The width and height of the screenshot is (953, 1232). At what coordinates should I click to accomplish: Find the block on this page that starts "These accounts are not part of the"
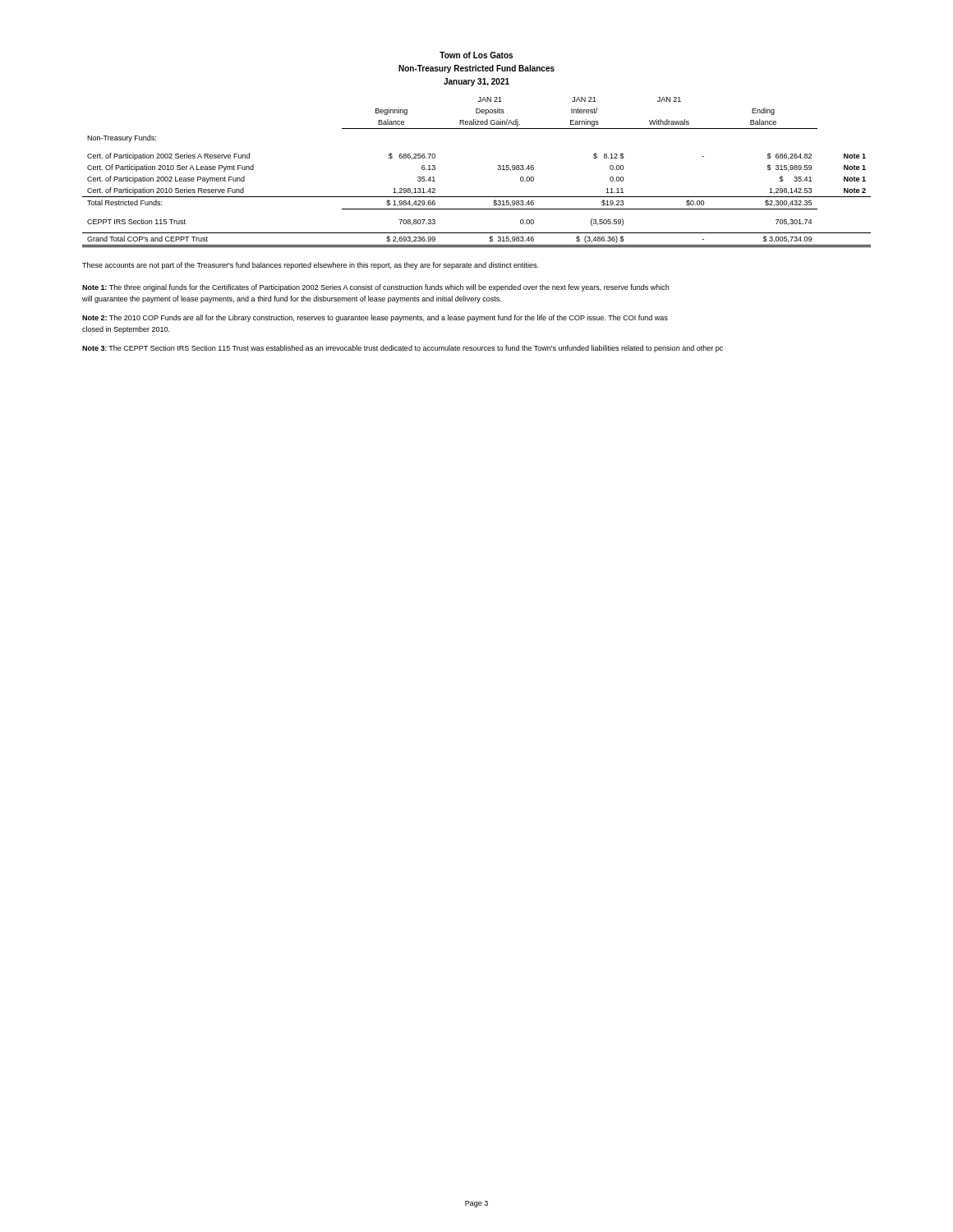click(311, 265)
